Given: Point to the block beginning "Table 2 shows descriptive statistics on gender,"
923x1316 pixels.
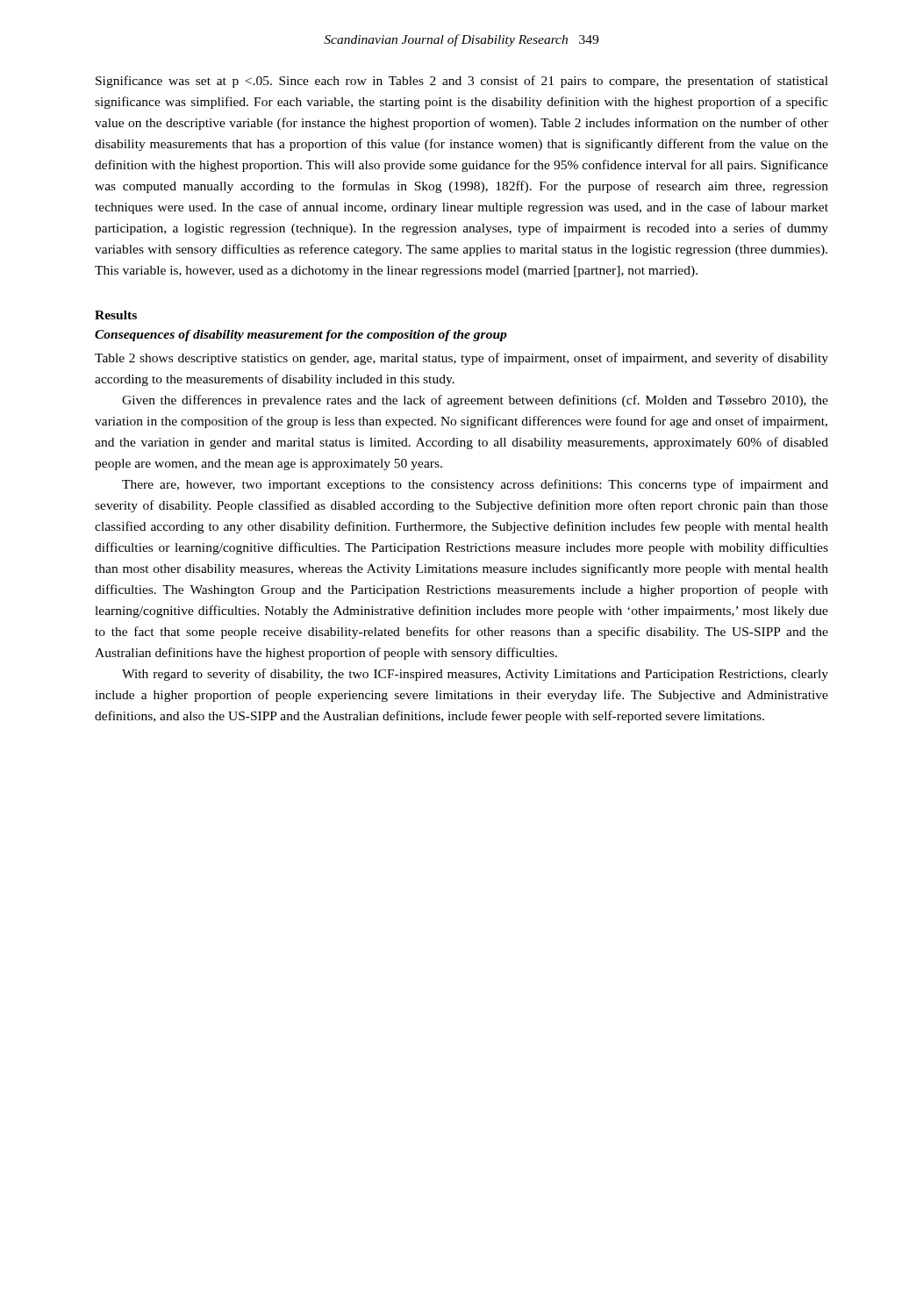Looking at the screenshot, I should 462,537.
